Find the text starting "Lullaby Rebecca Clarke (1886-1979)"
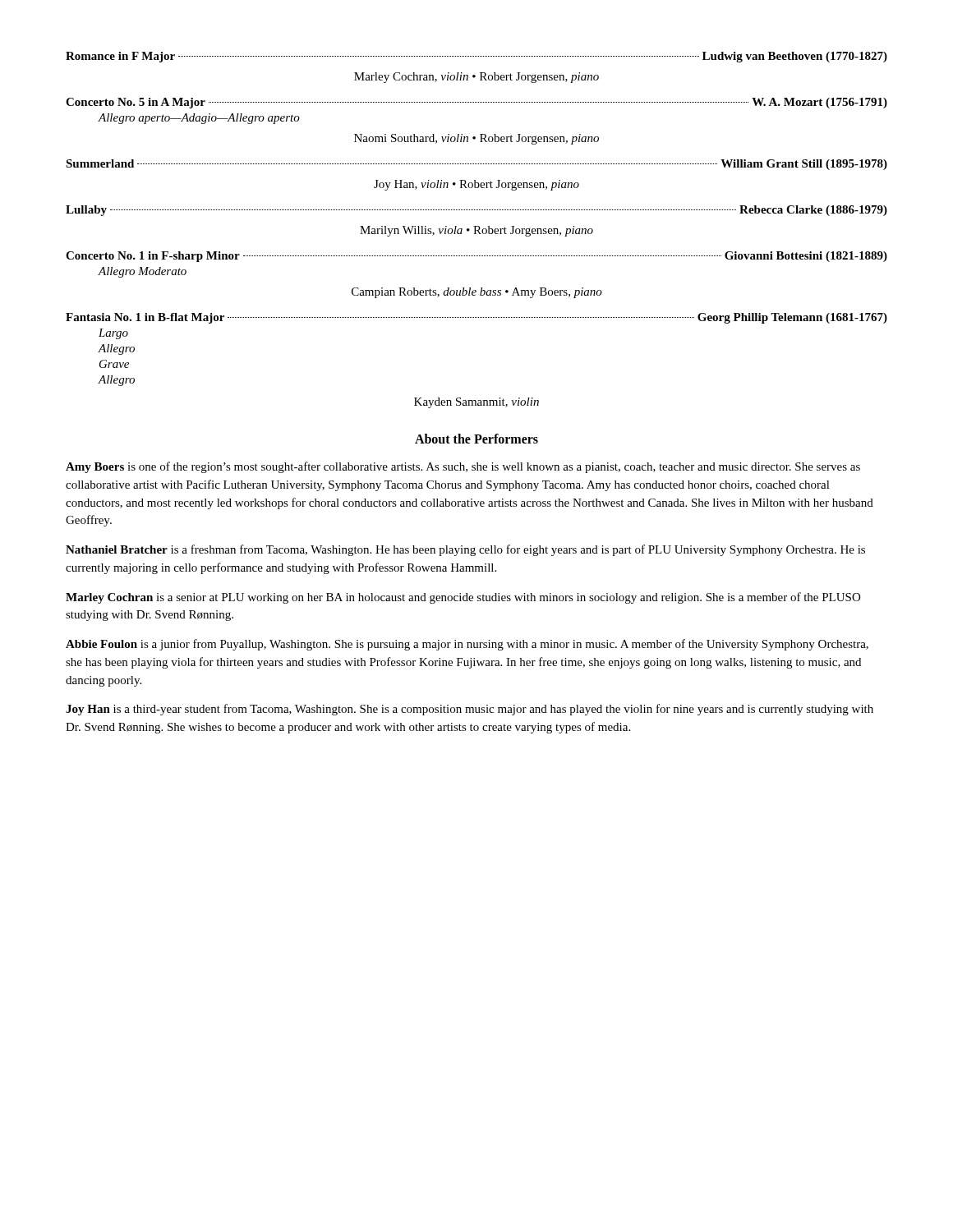This screenshot has width=953, height=1232. point(476,210)
